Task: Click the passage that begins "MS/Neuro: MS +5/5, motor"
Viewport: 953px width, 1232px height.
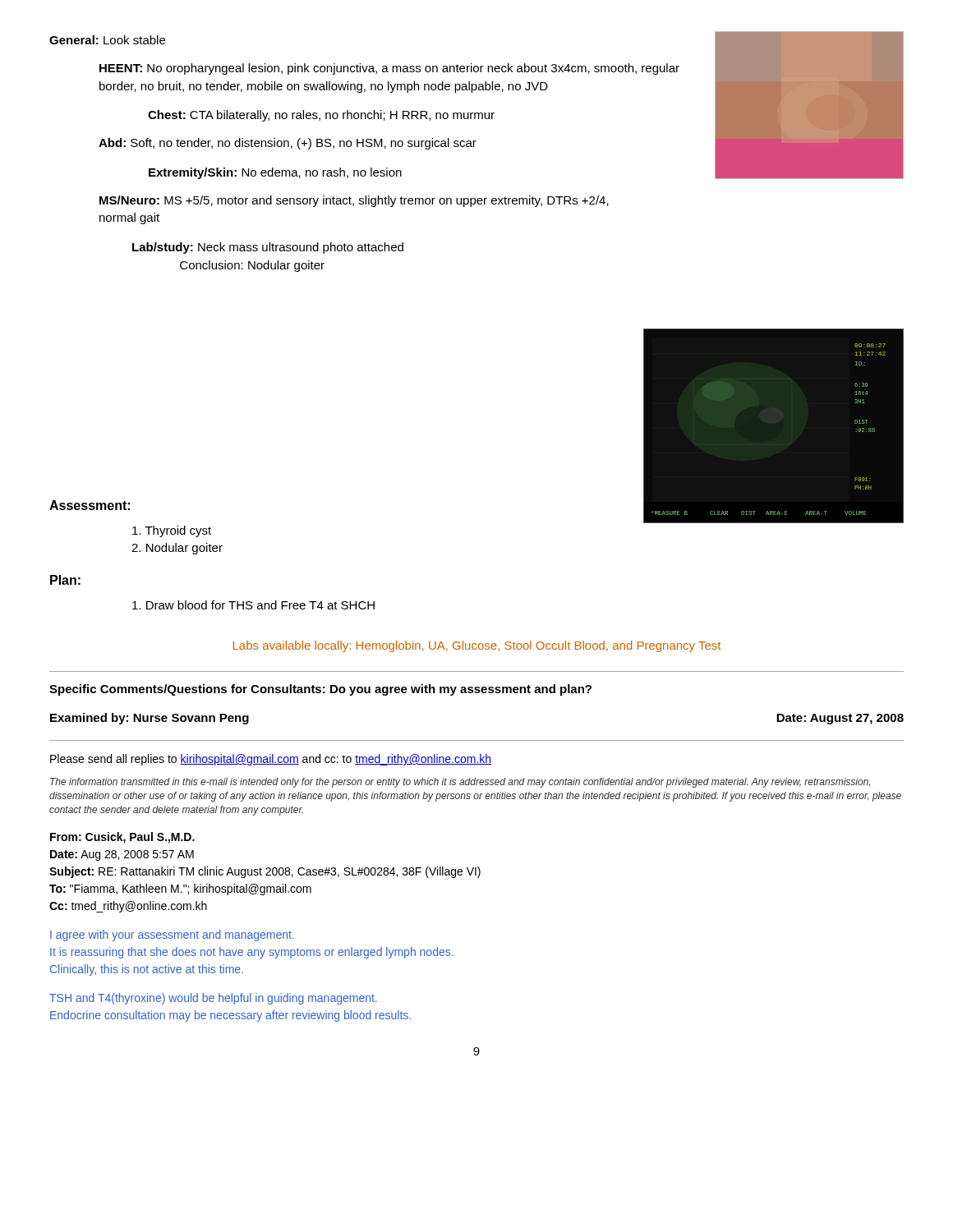Action: pos(354,209)
